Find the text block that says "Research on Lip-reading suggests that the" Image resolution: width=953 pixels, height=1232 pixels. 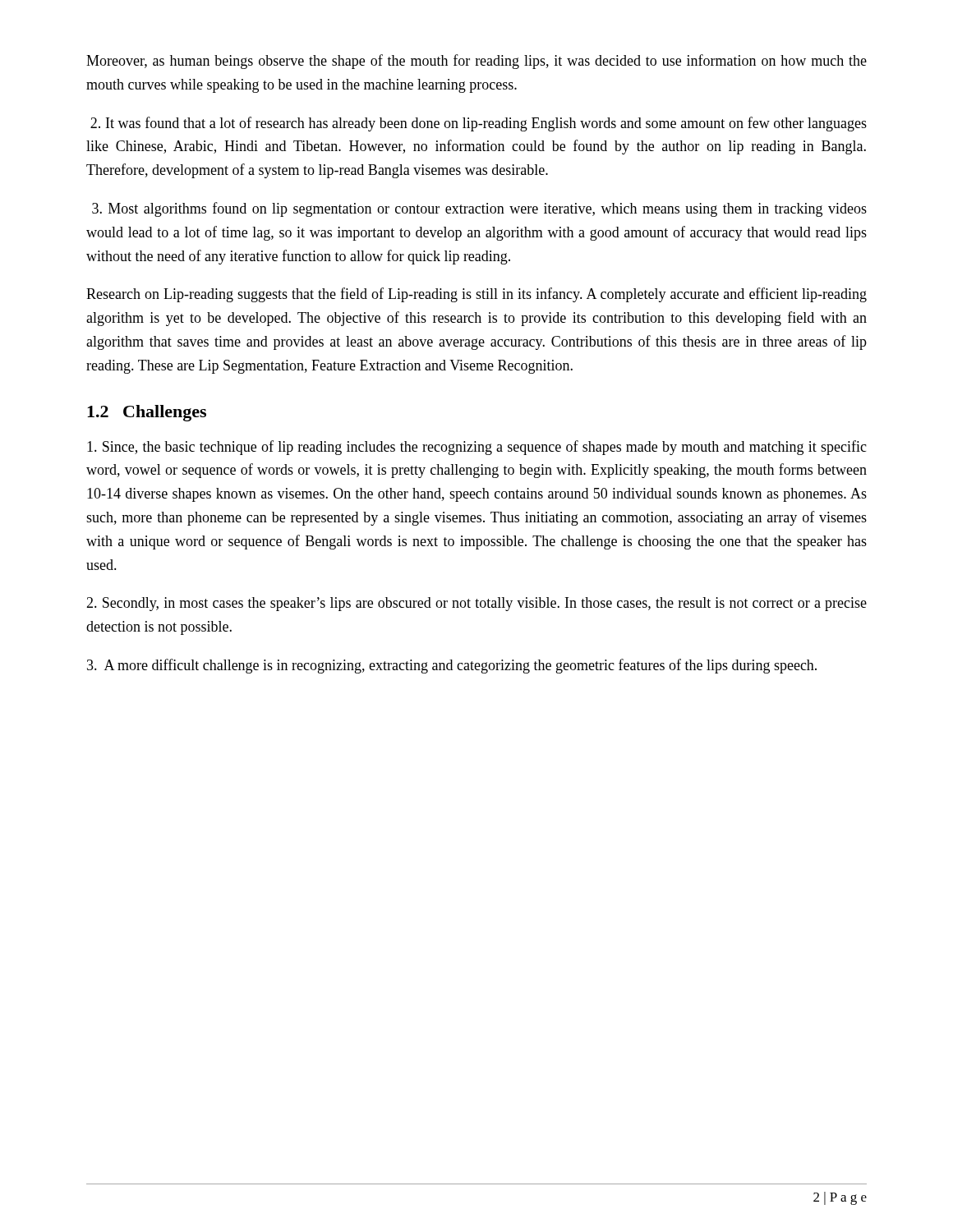[476, 330]
